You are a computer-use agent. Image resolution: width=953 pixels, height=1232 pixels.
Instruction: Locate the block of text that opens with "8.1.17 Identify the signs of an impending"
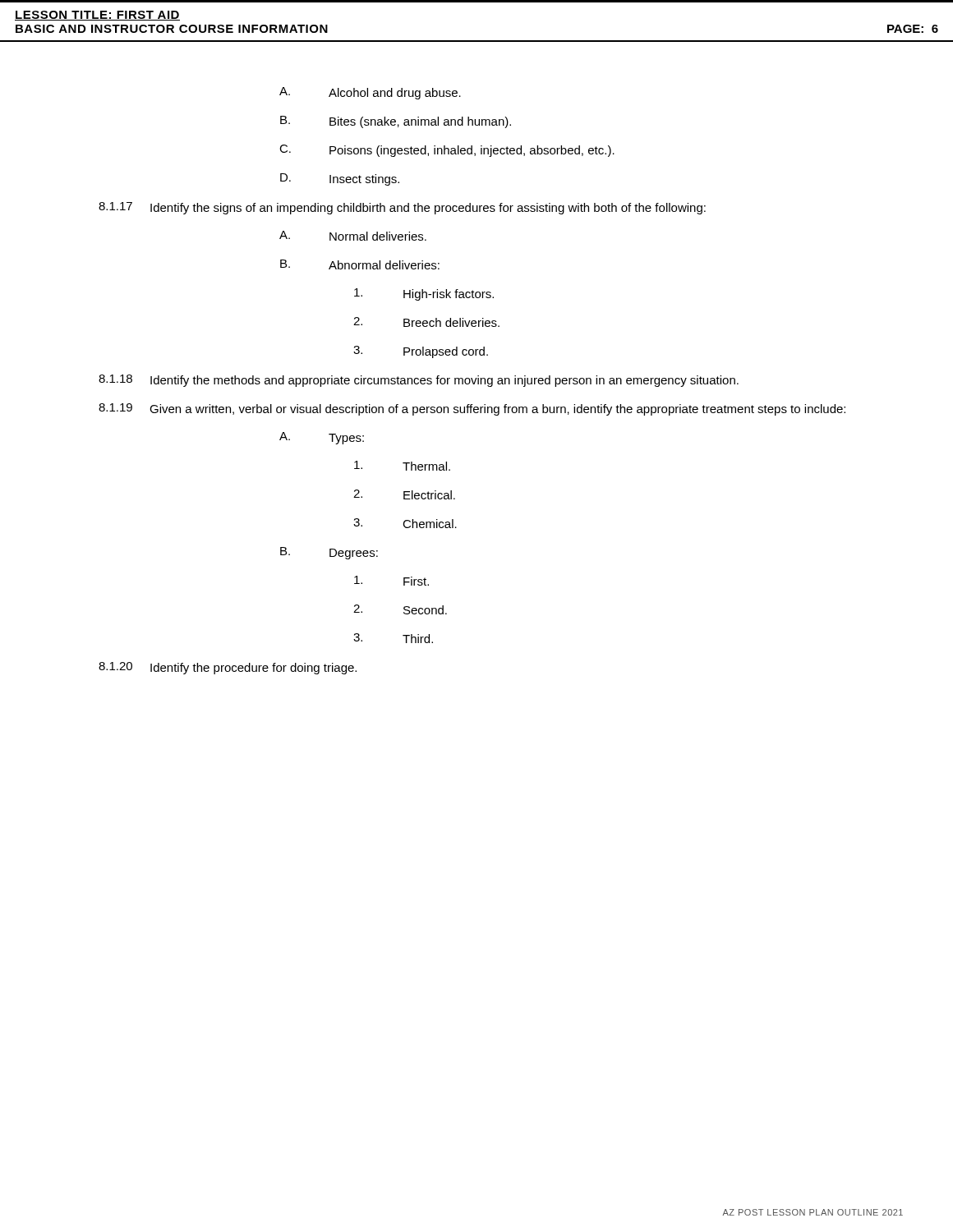[402, 207]
